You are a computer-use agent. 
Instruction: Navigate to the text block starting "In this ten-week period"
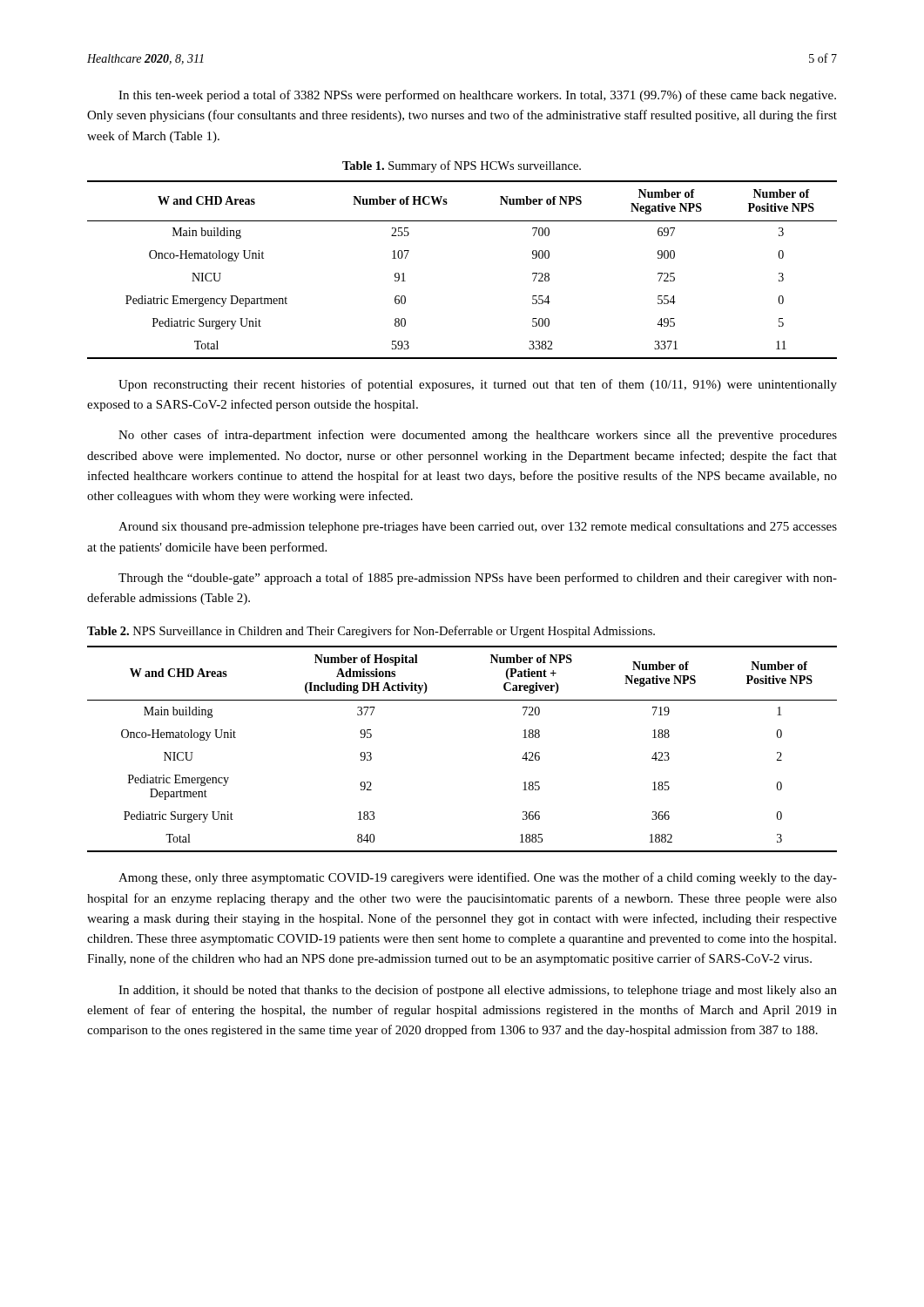click(x=462, y=116)
